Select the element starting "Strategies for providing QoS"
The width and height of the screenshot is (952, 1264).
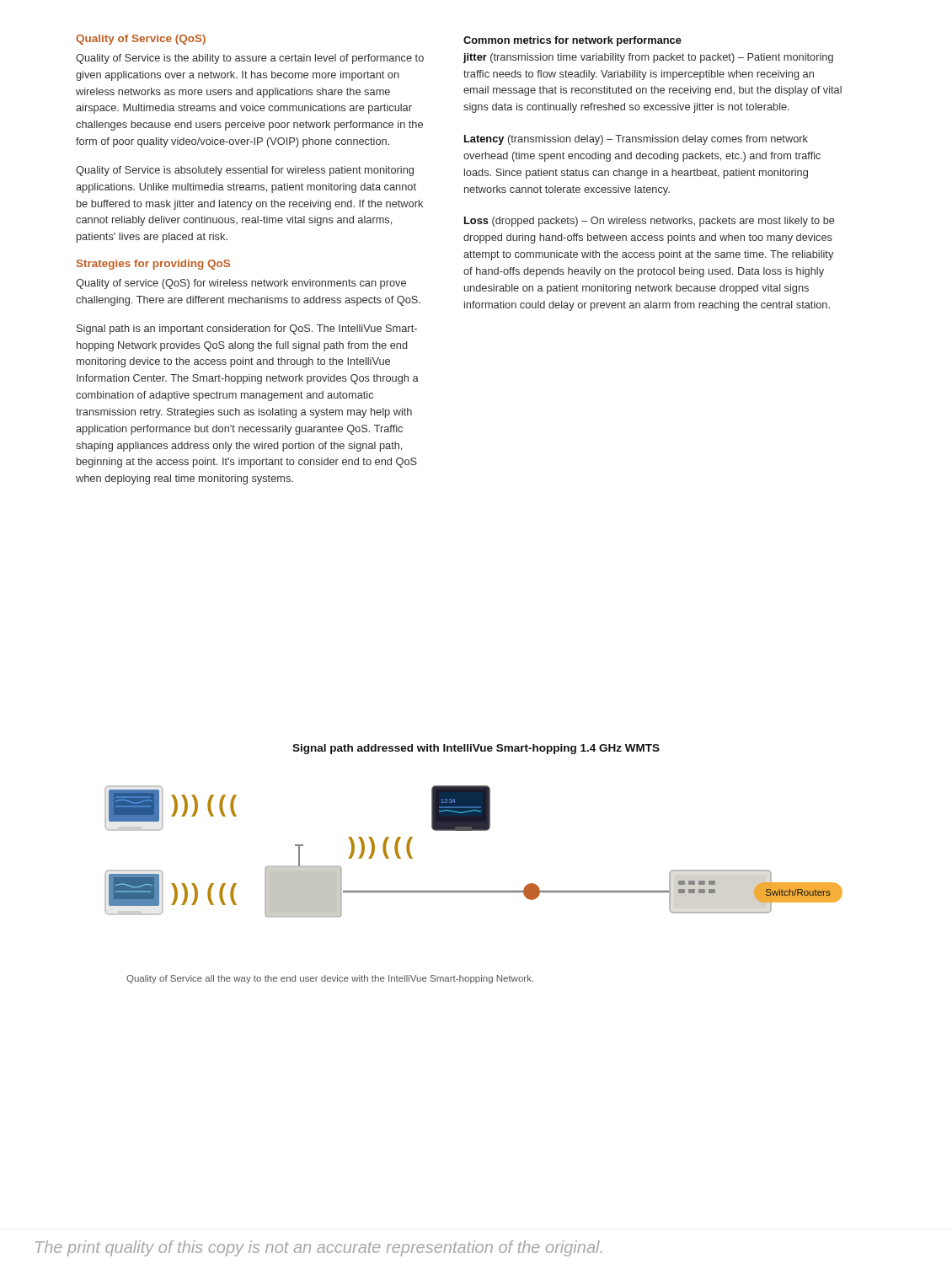coord(153,263)
